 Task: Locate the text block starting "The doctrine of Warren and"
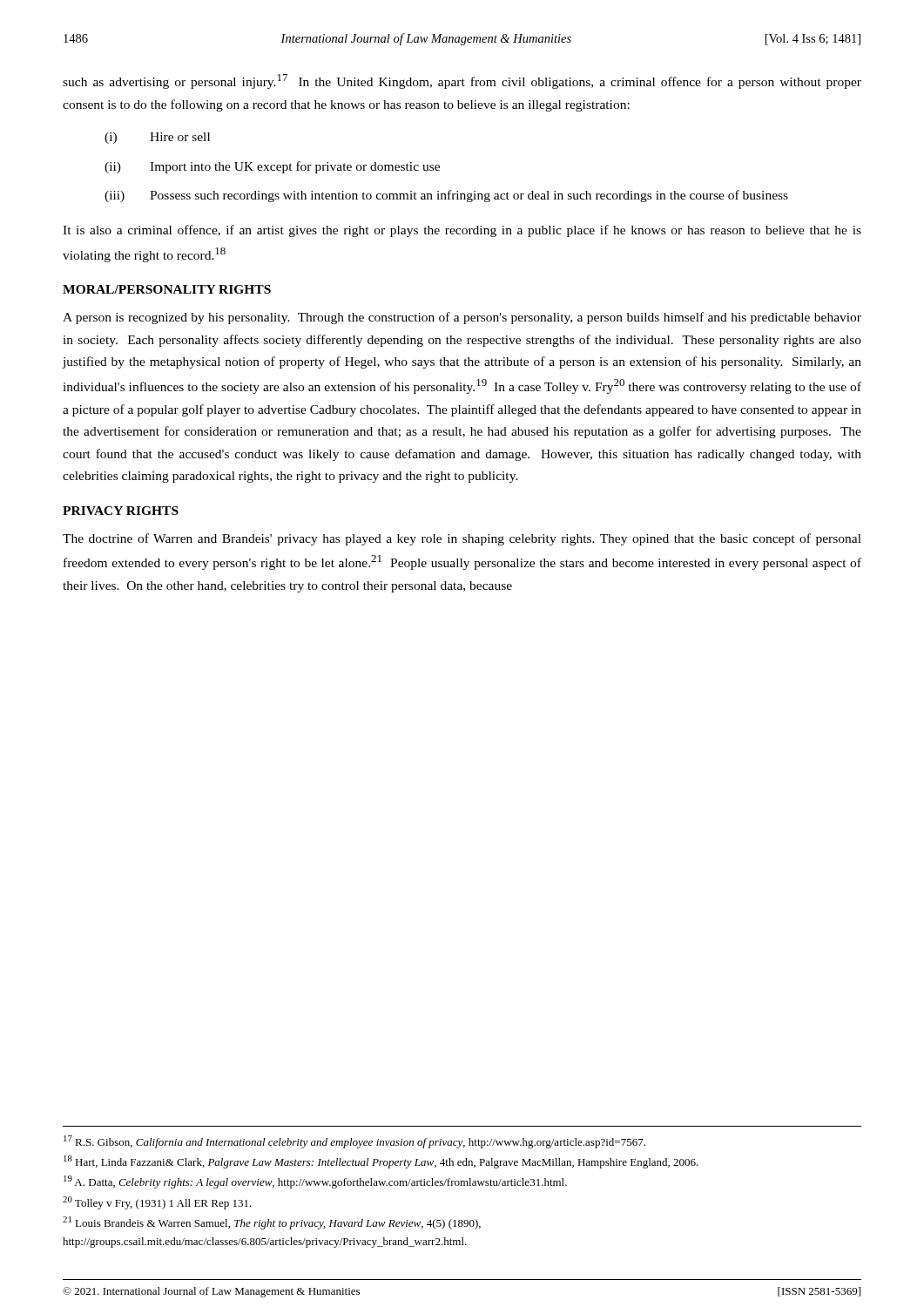tap(462, 562)
